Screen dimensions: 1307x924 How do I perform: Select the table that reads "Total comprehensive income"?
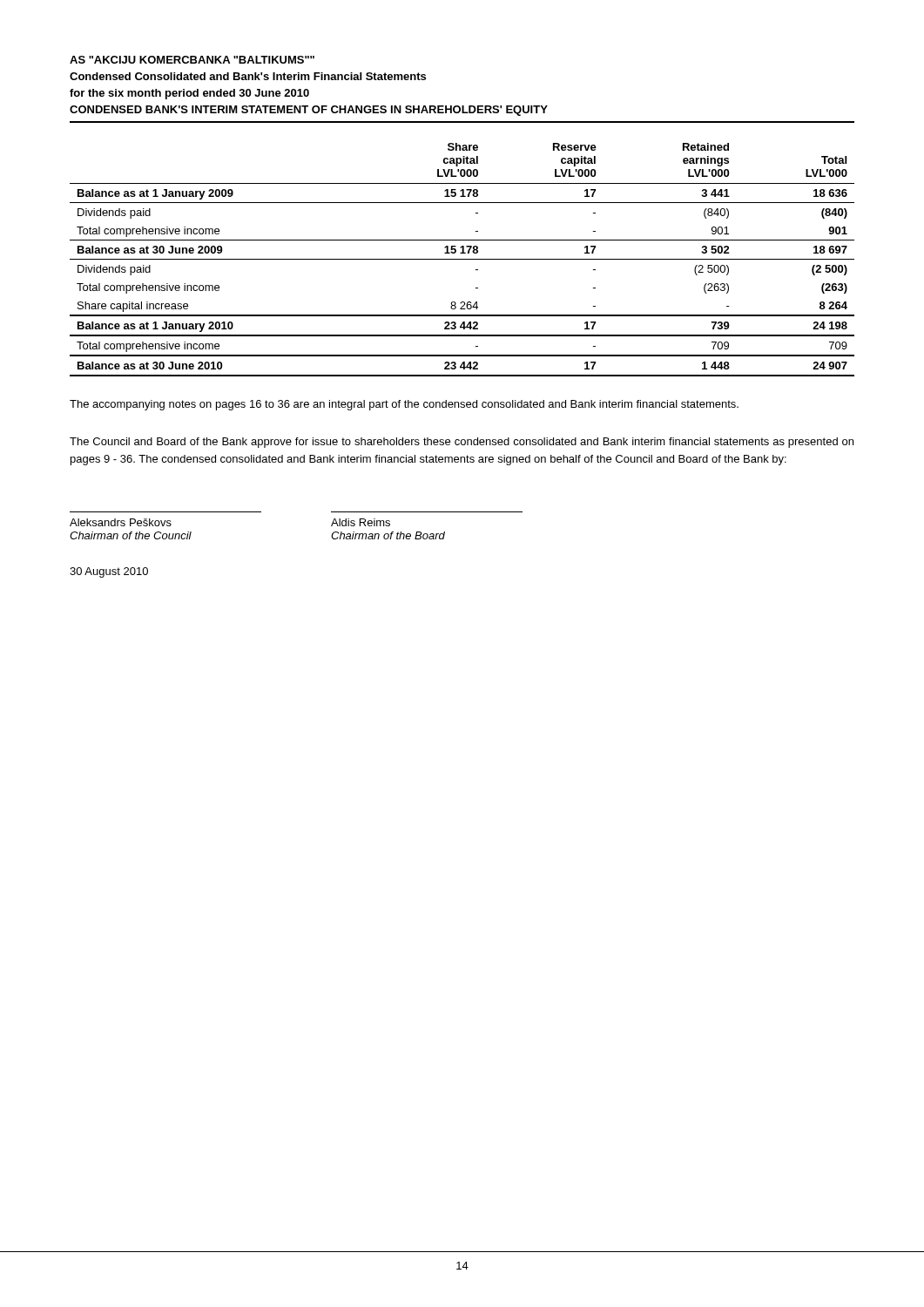(x=462, y=258)
